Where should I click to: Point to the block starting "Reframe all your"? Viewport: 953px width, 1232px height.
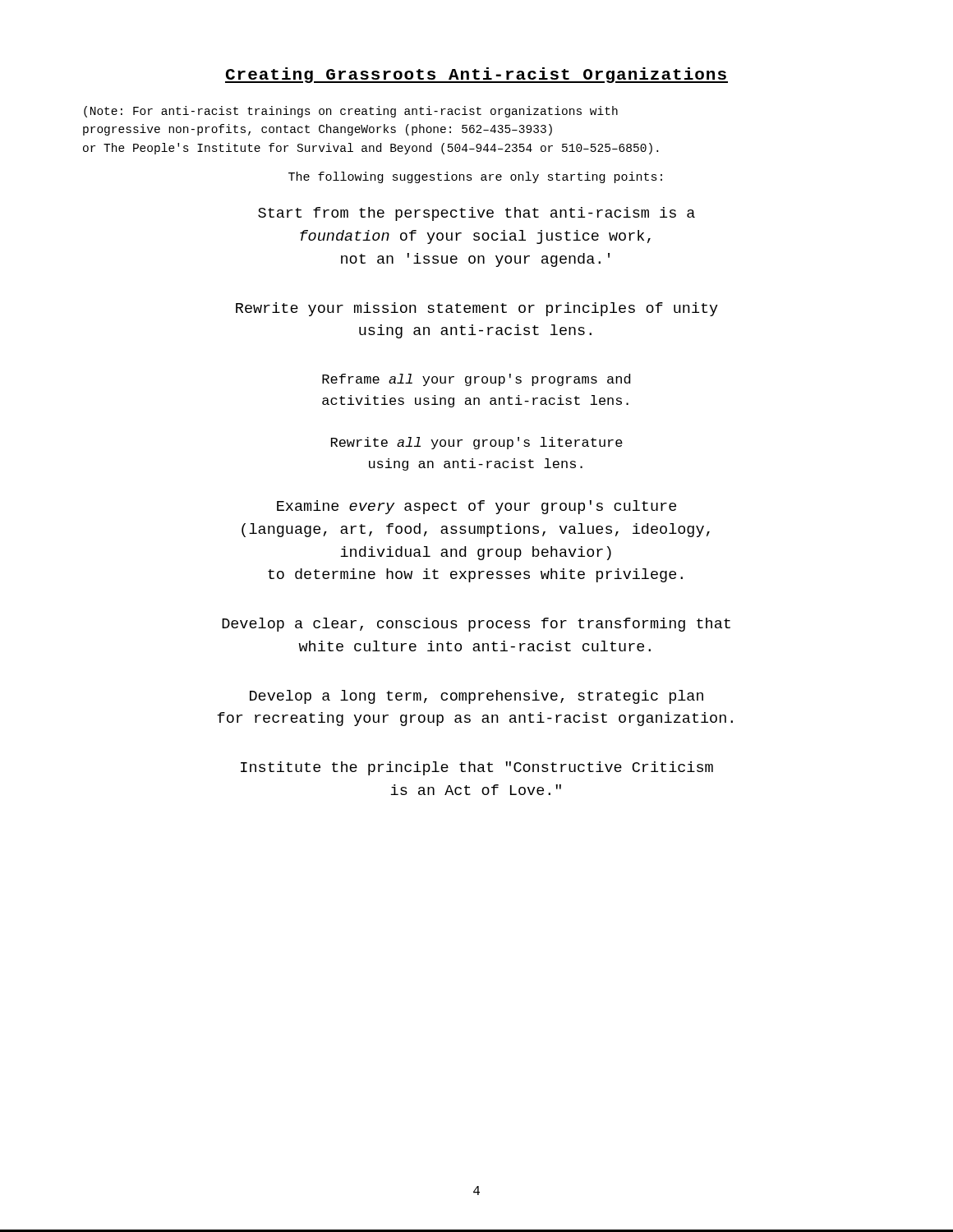tap(476, 390)
